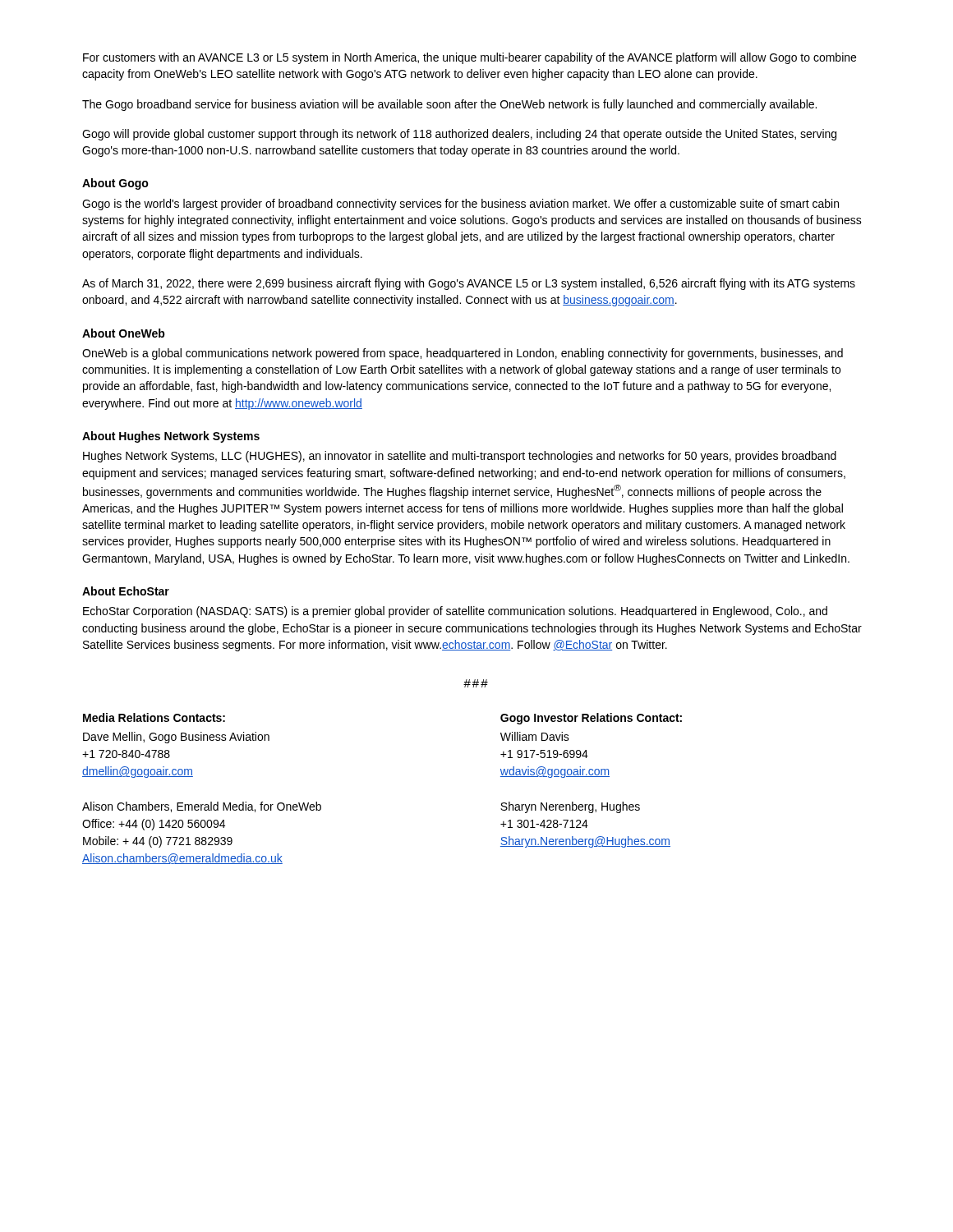Find the text block with the text "Sharyn Nerenberg, Hughes +1 301-428-7124"
The width and height of the screenshot is (953, 1232).
585,824
